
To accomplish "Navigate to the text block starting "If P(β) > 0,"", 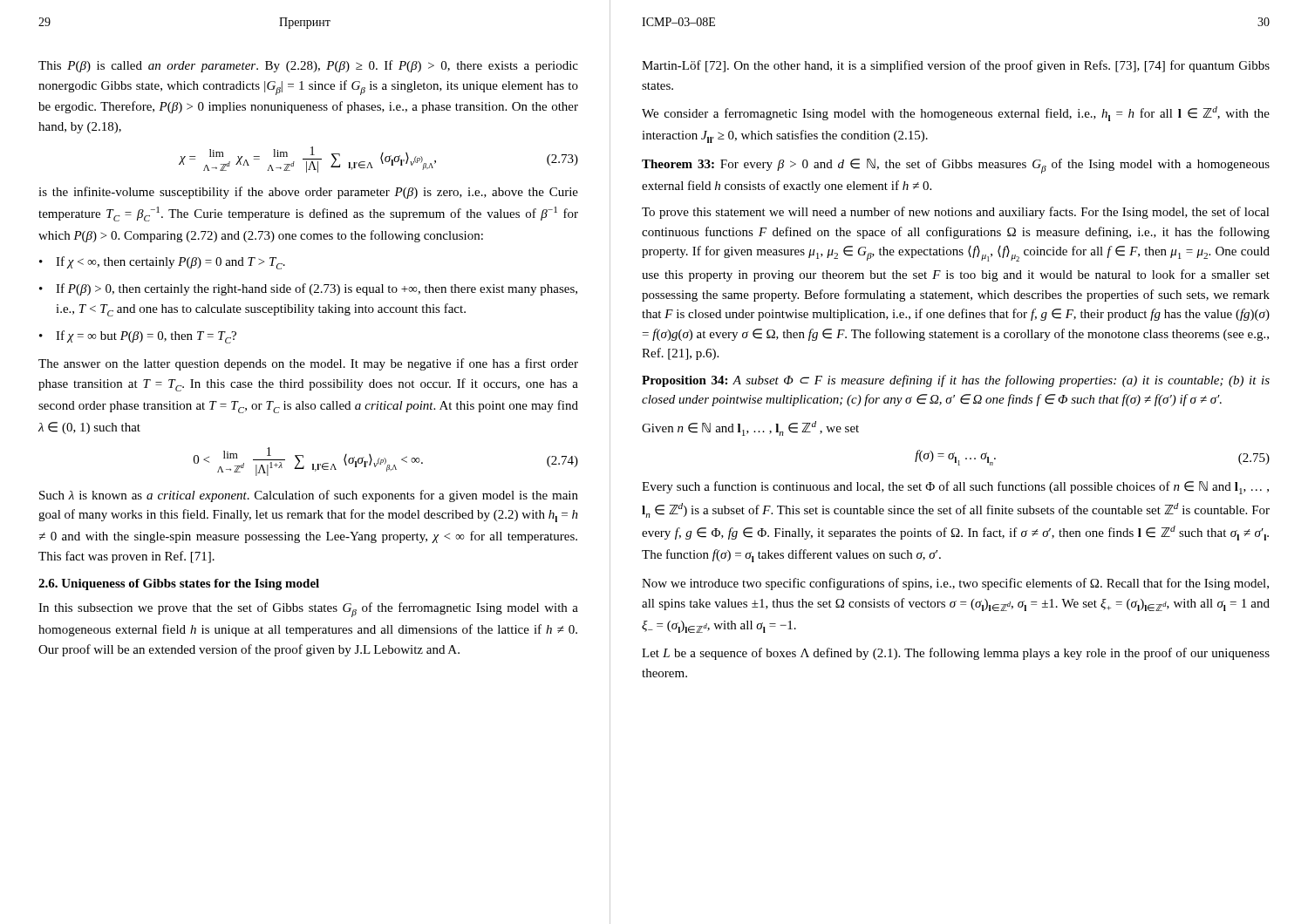I will pyautogui.click(x=317, y=300).
